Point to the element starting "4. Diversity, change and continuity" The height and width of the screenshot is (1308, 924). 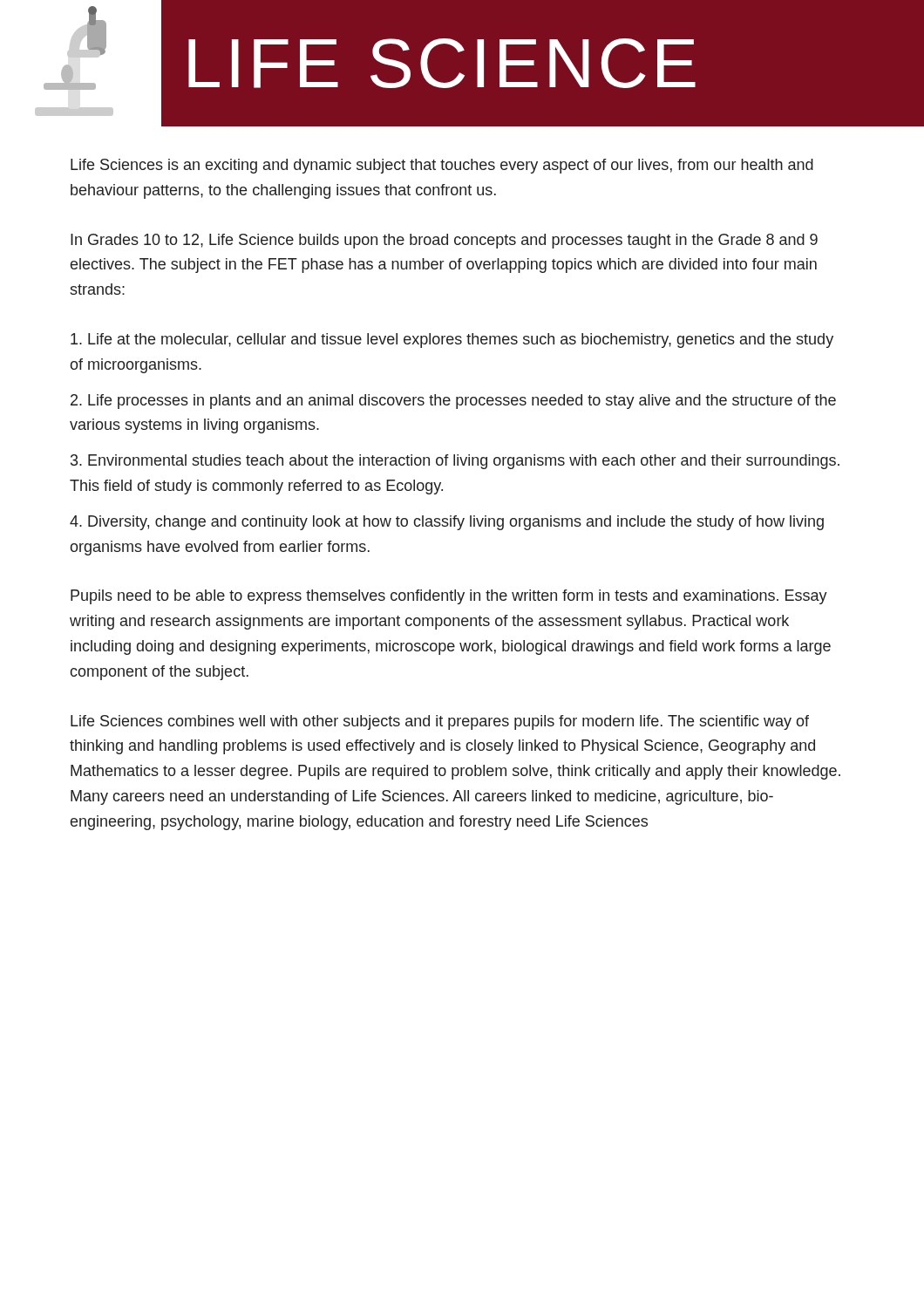[447, 534]
